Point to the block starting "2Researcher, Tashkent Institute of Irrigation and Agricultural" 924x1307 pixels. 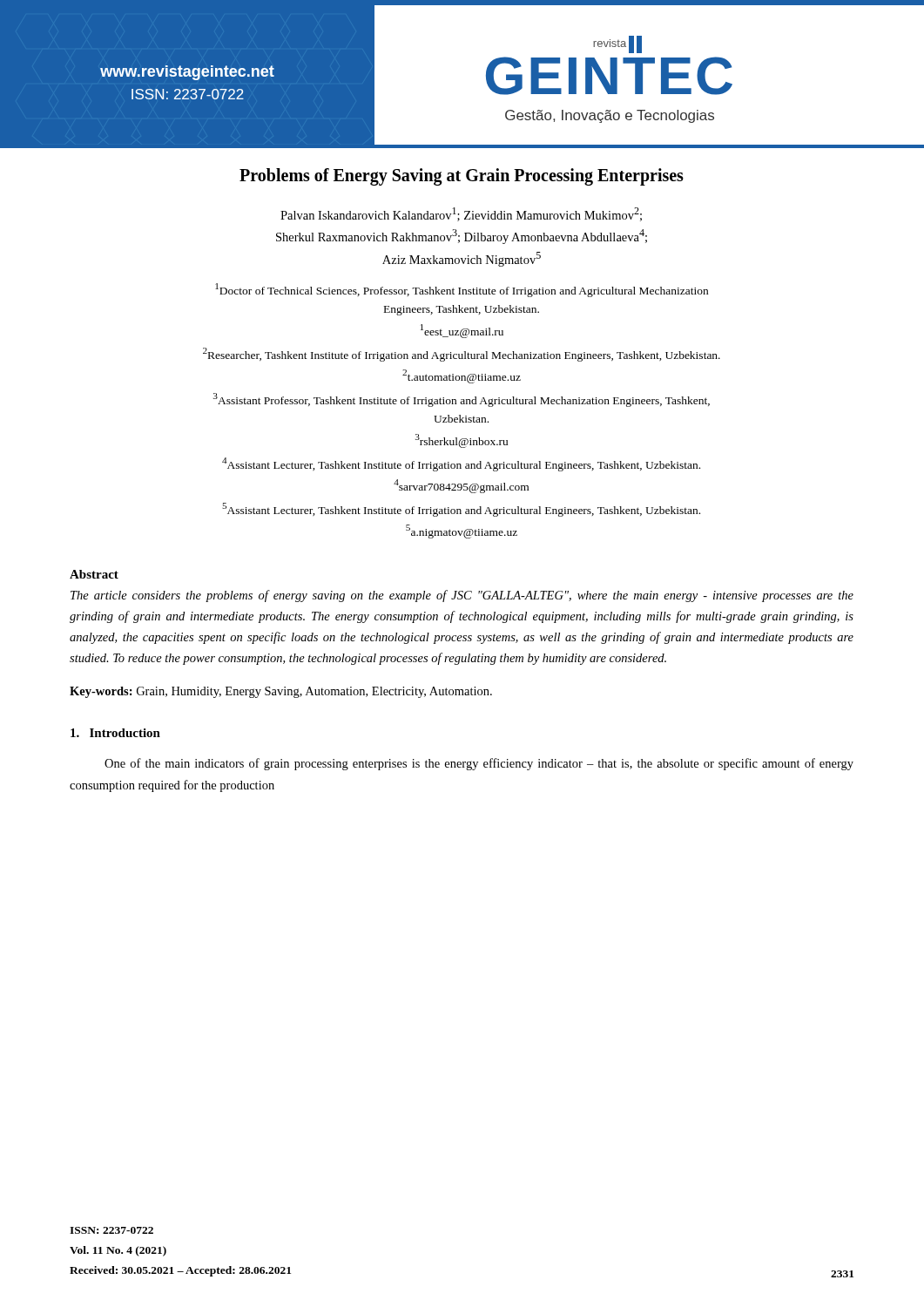pyautogui.click(x=462, y=364)
